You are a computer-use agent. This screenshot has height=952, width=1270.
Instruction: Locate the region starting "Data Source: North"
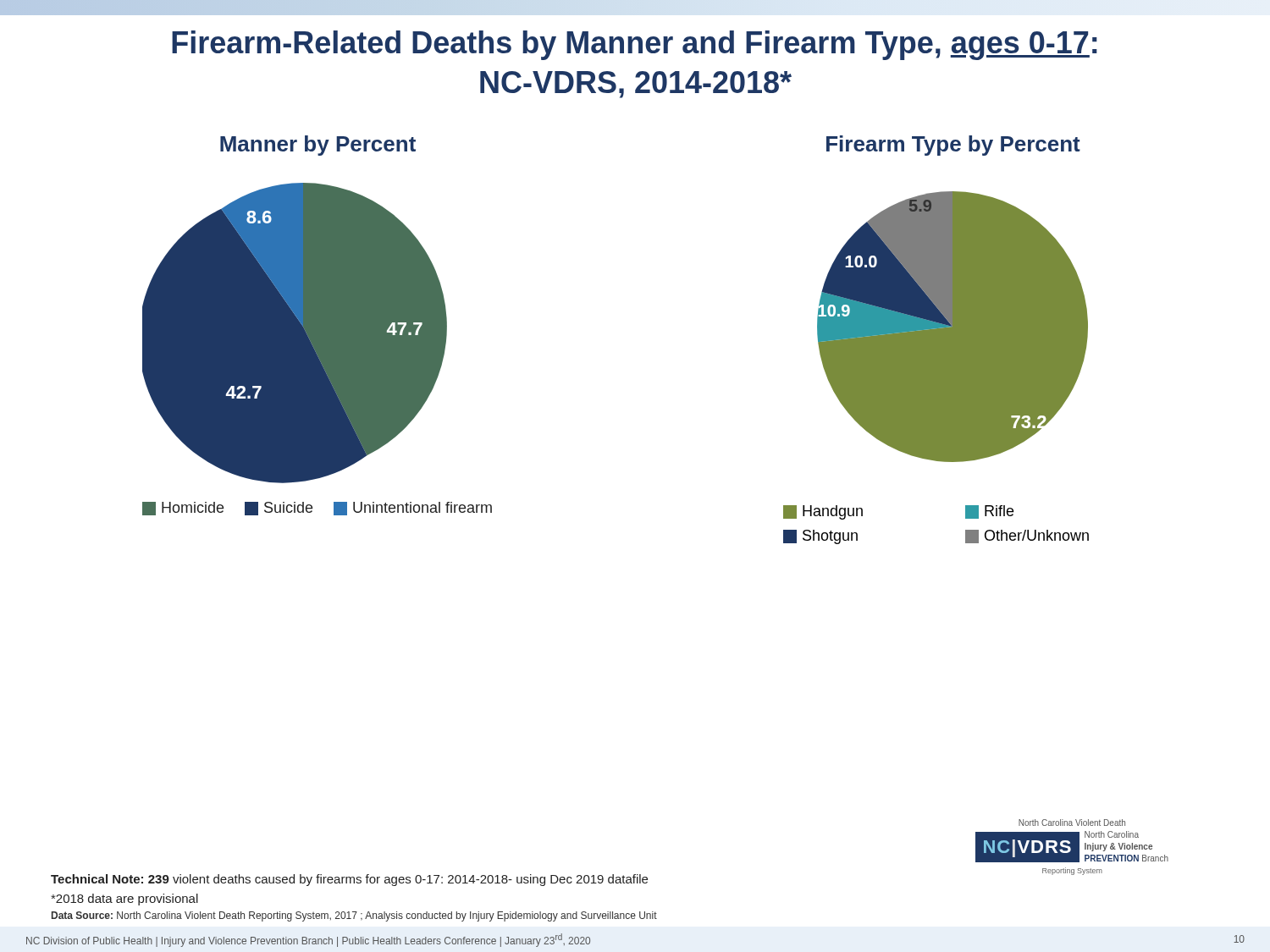[354, 916]
